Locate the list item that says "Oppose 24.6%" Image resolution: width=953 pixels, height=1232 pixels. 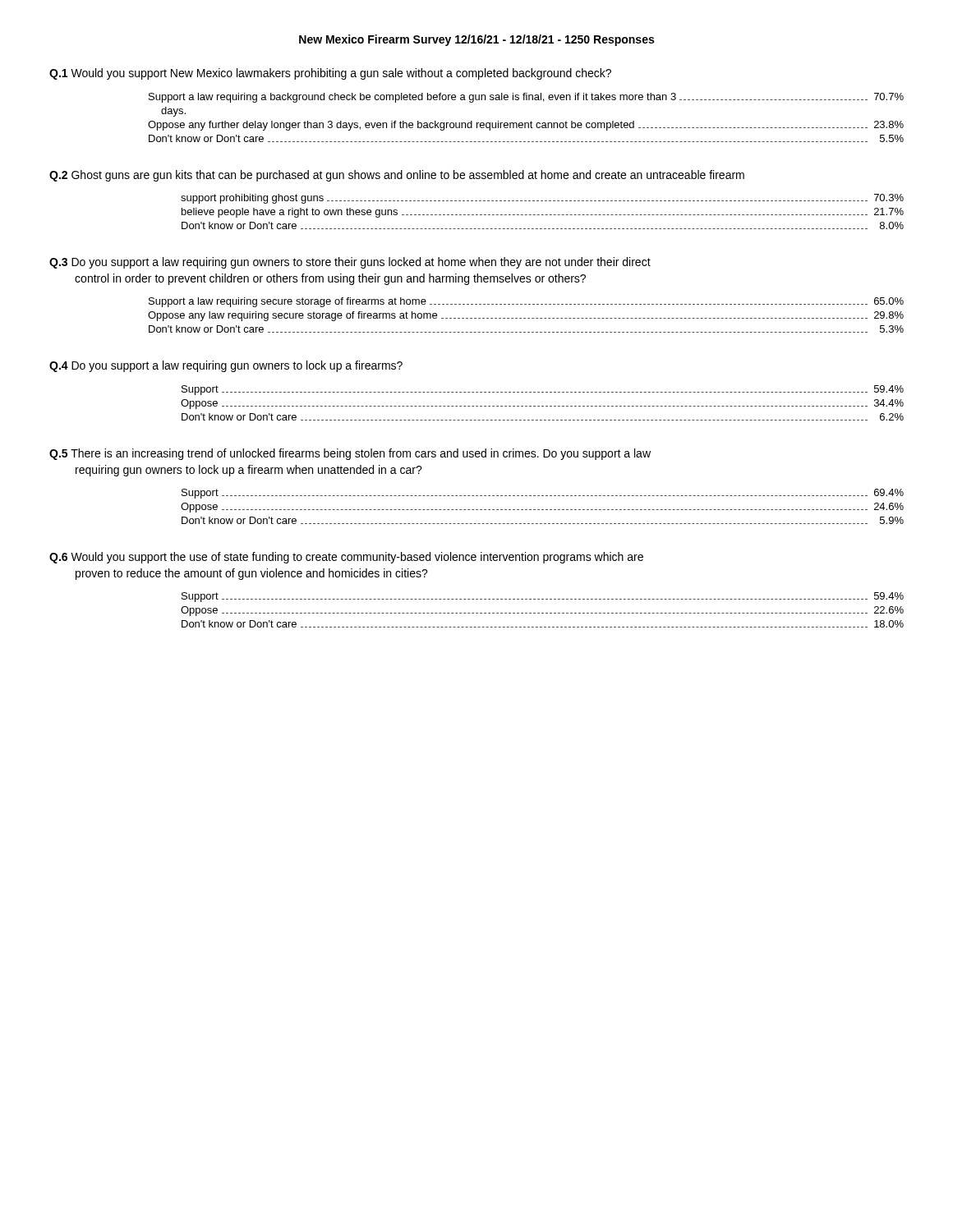542,506
